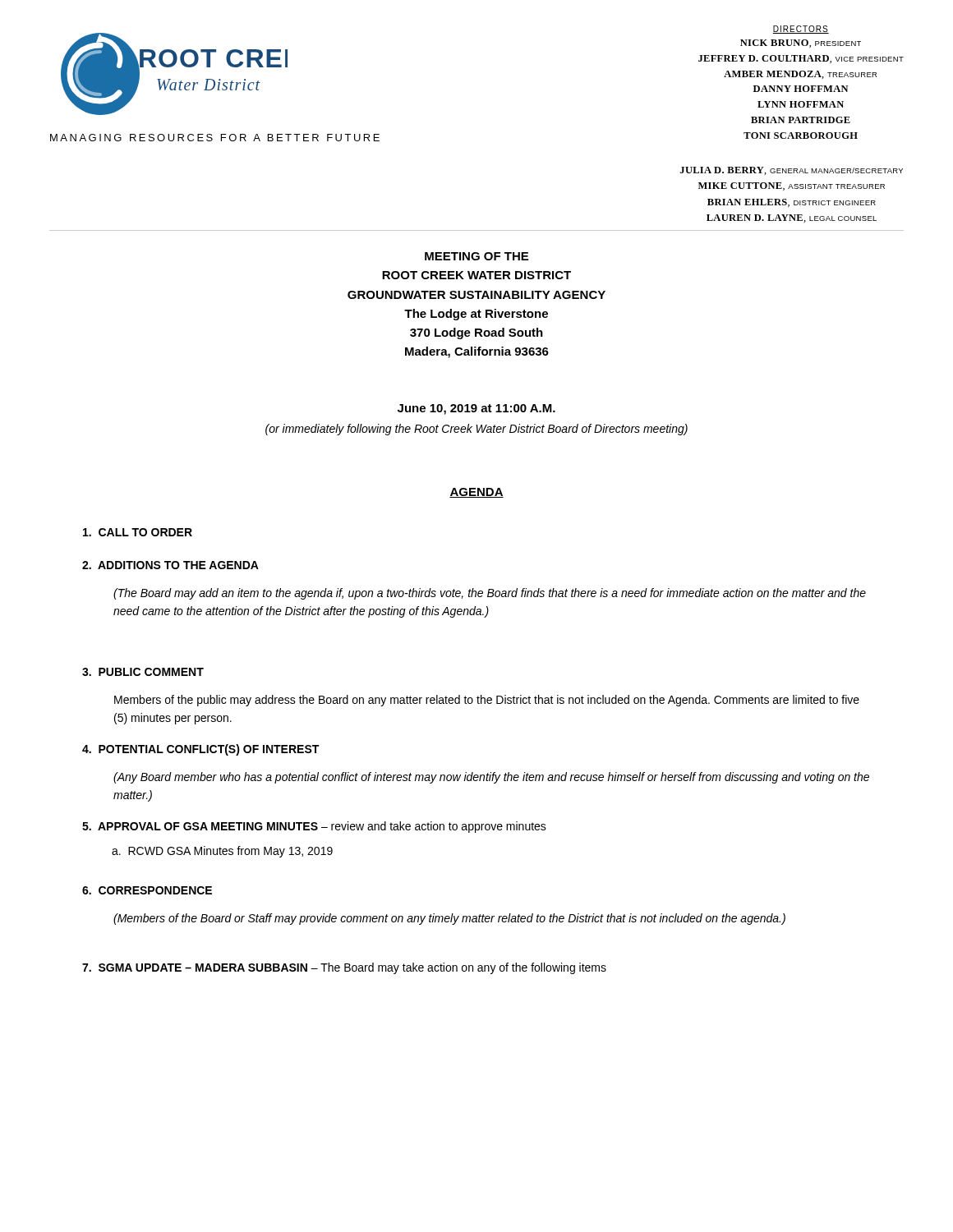This screenshot has width=953, height=1232.
Task: Click a section header
Action: [x=476, y=492]
